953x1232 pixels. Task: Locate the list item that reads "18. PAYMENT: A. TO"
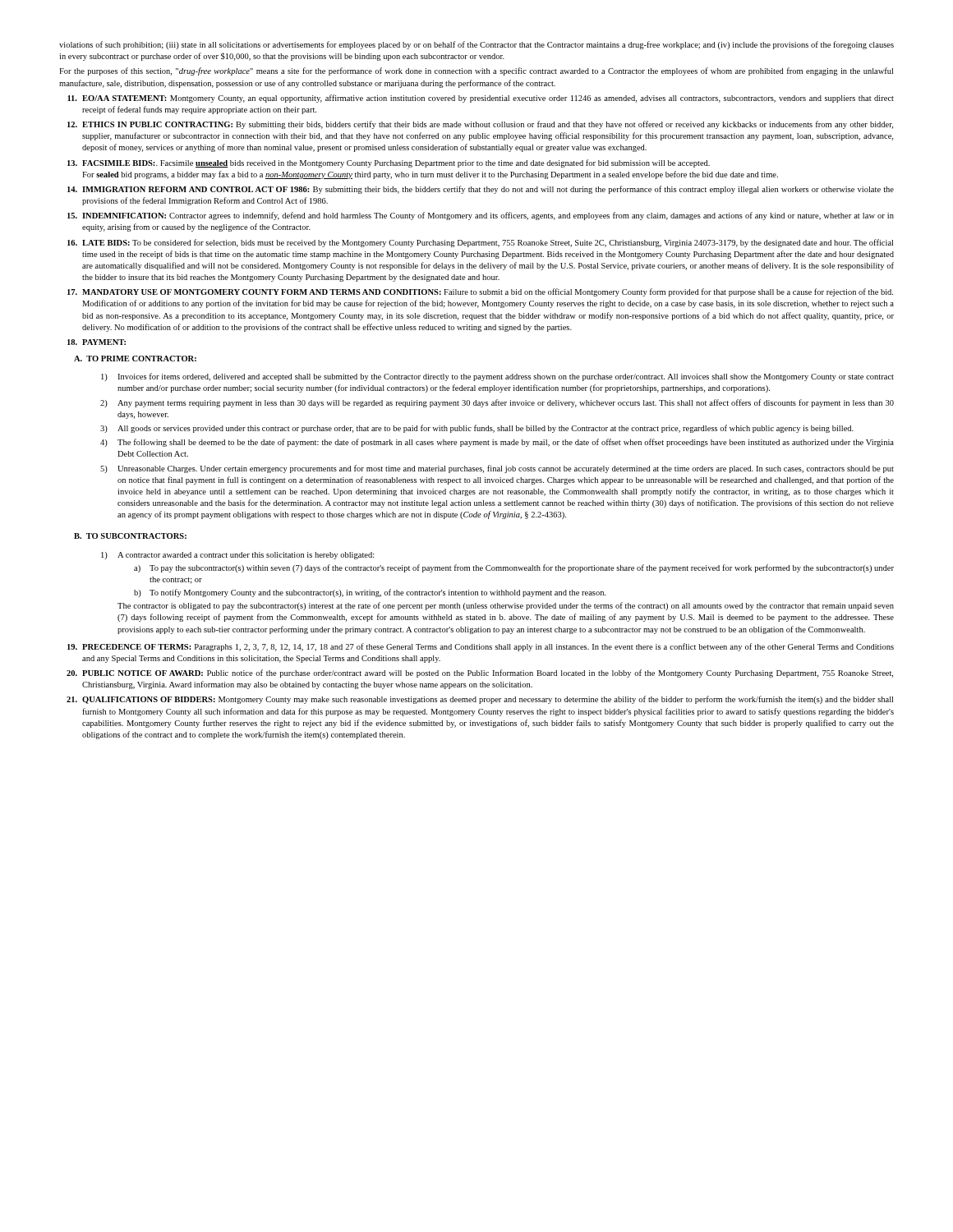coord(476,487)
